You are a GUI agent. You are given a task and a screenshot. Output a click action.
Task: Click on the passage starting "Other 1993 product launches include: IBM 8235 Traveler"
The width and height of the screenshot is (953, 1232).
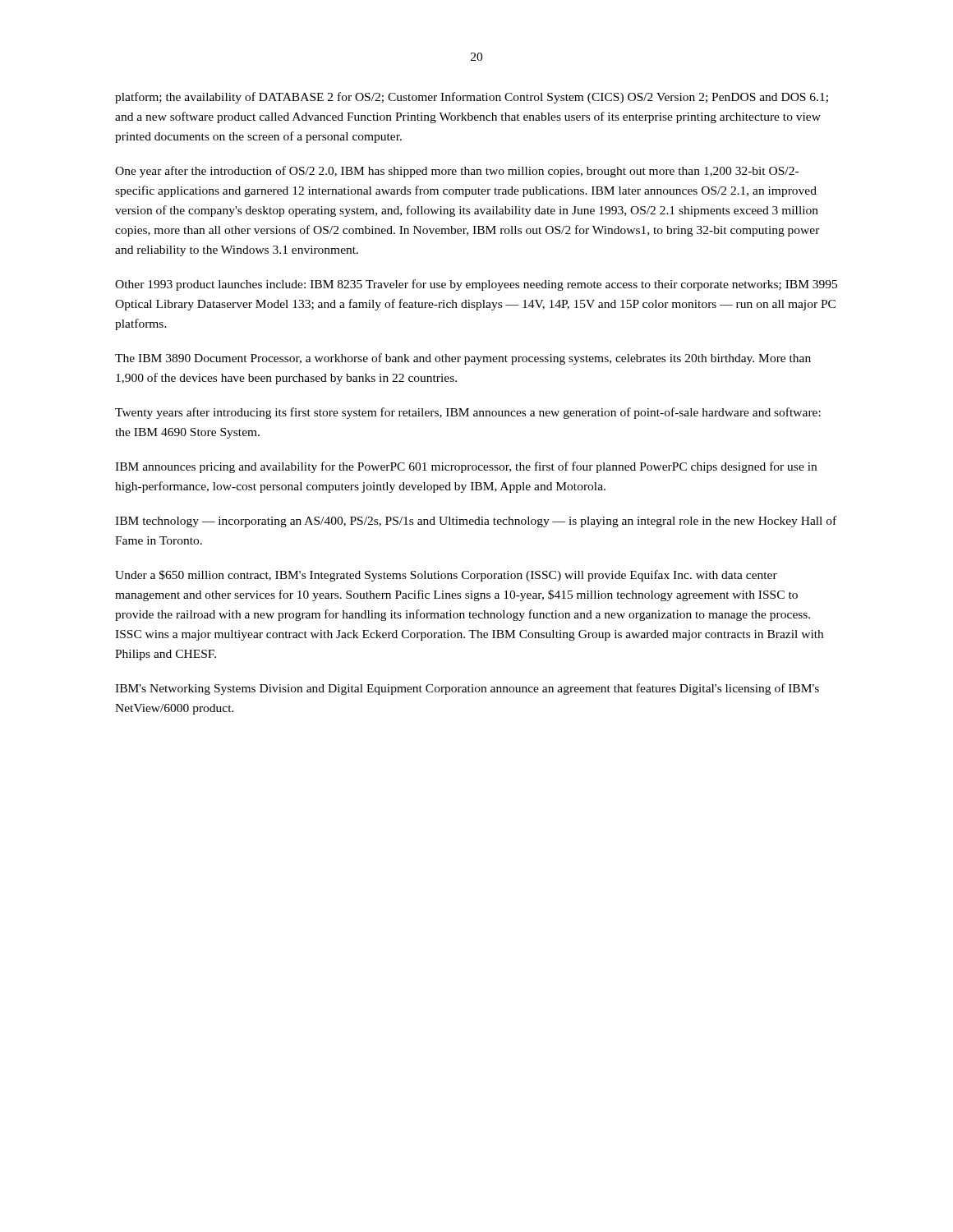[x=476, y=304]
